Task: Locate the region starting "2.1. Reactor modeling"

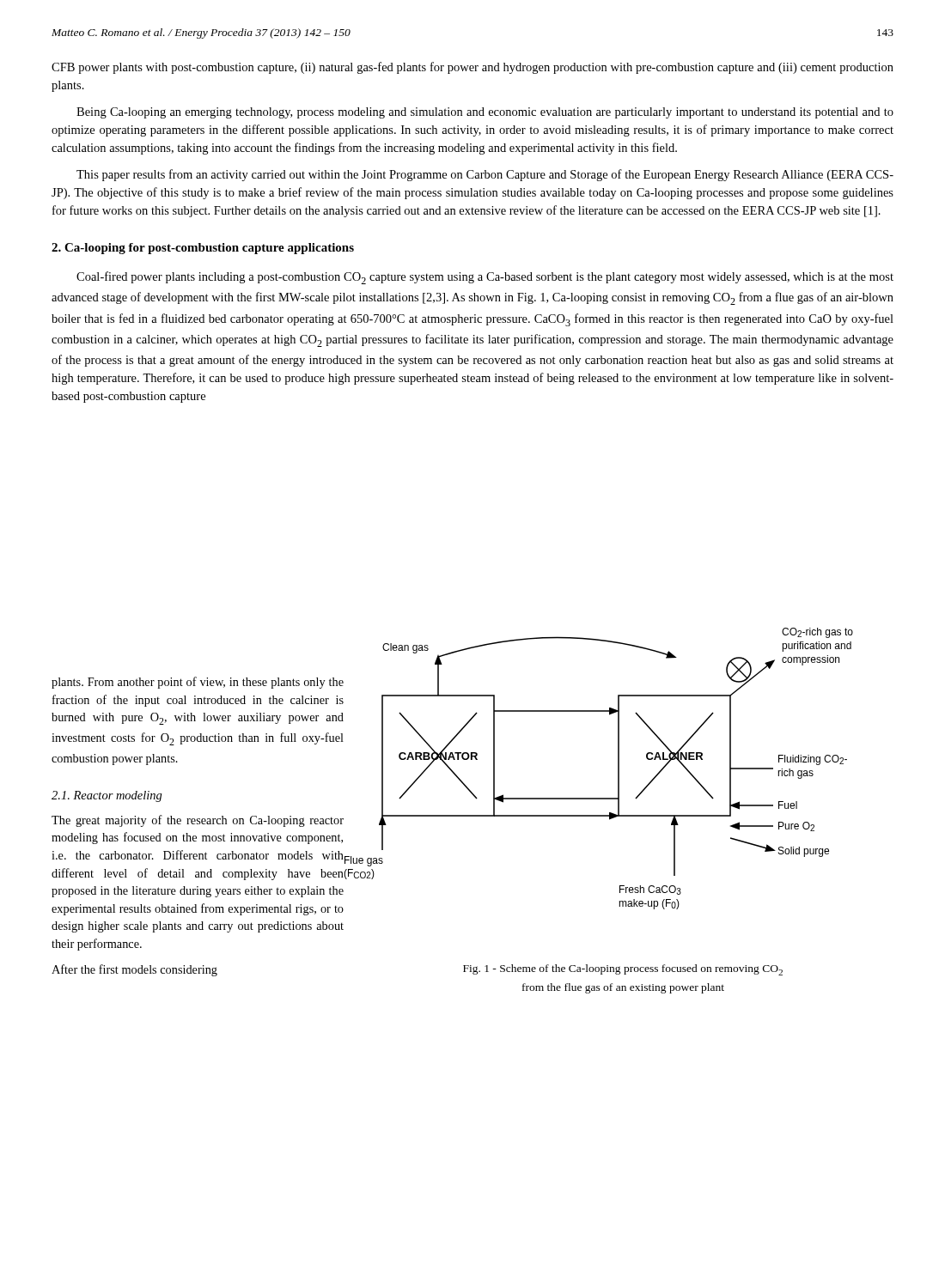Action: click(x=107, y=795)
